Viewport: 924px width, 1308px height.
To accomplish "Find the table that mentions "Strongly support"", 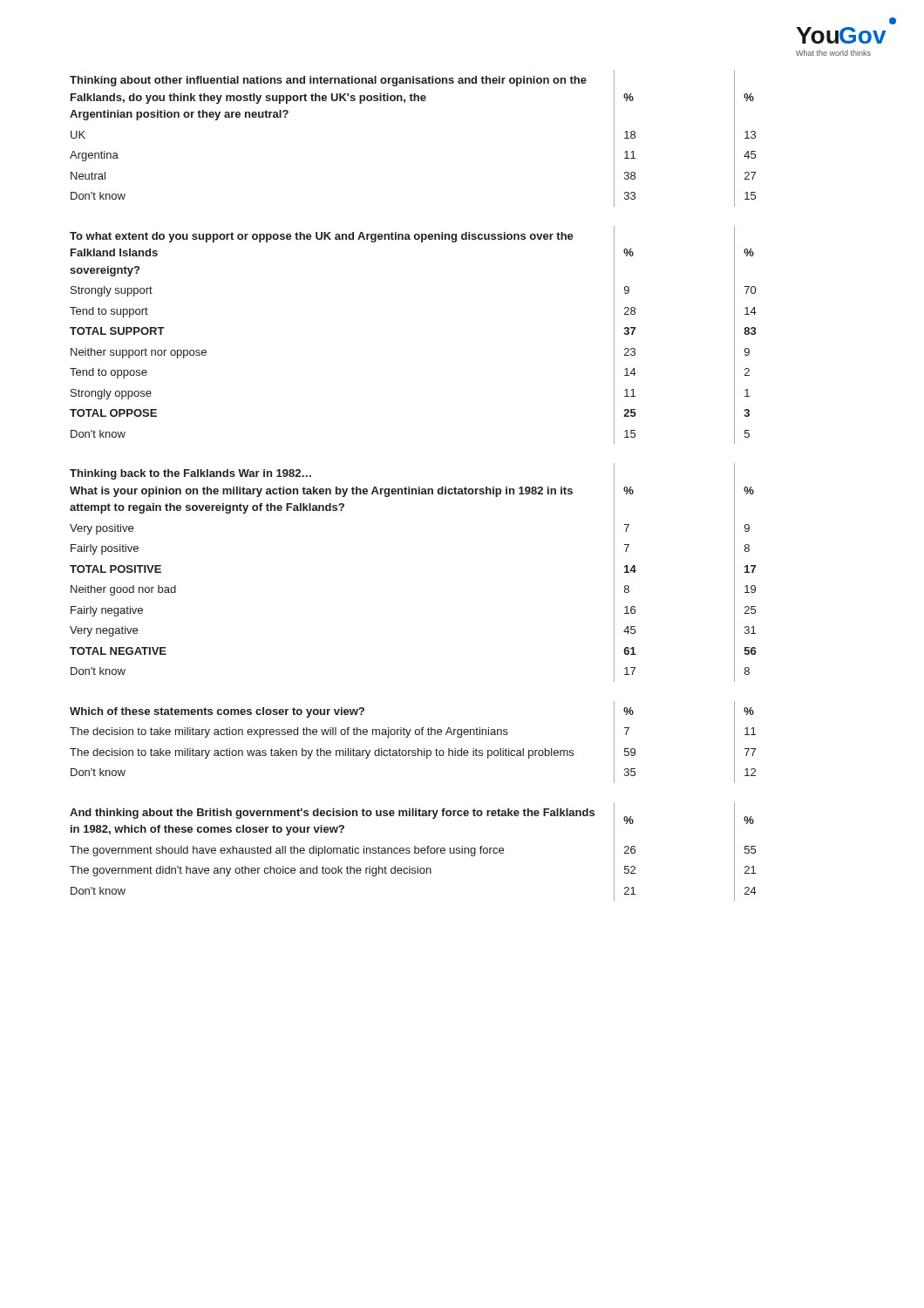I will pos(462,335).
